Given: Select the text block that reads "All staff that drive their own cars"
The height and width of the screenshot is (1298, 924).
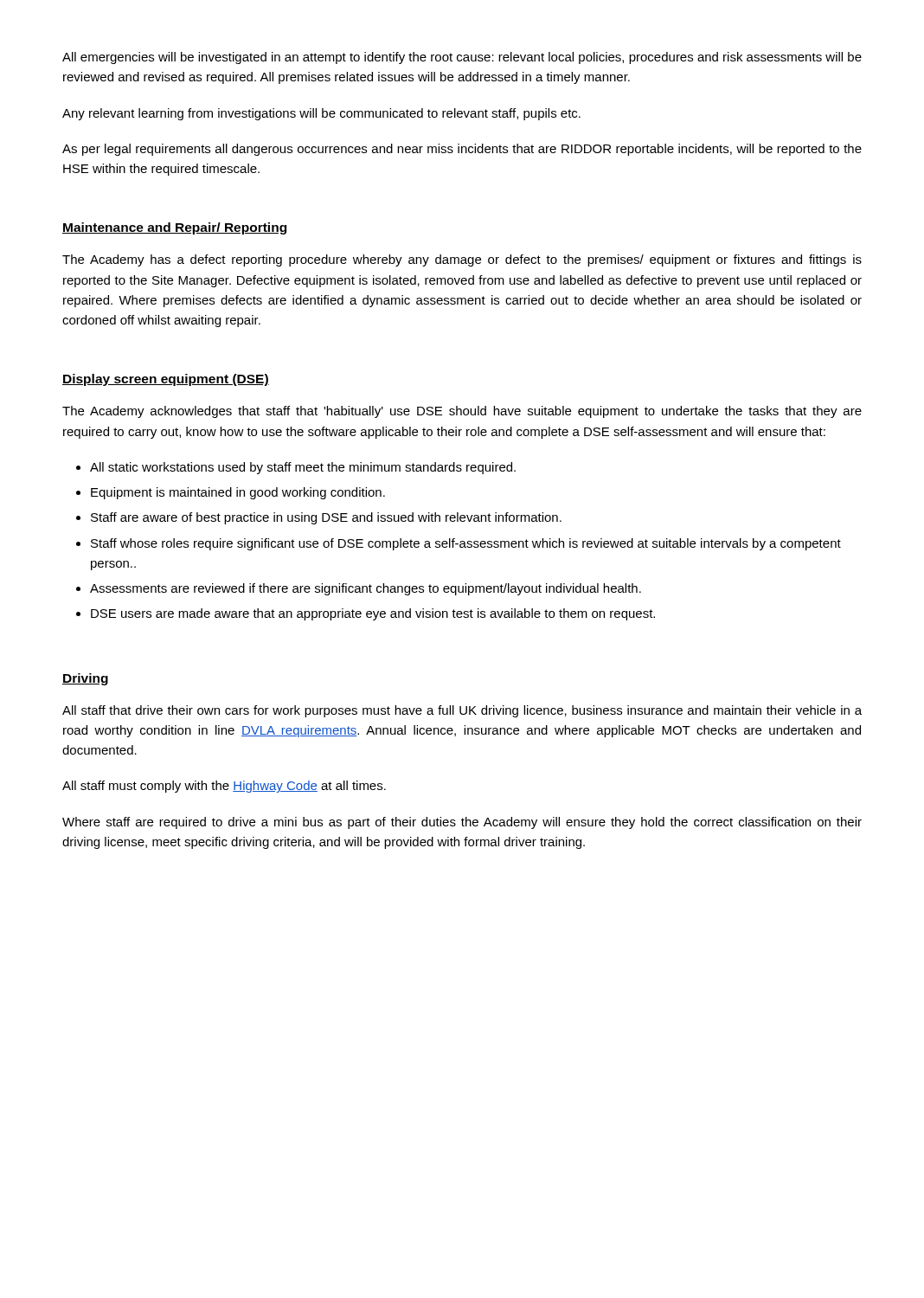Looking at the screenshot, I should [x=462, y=730].
